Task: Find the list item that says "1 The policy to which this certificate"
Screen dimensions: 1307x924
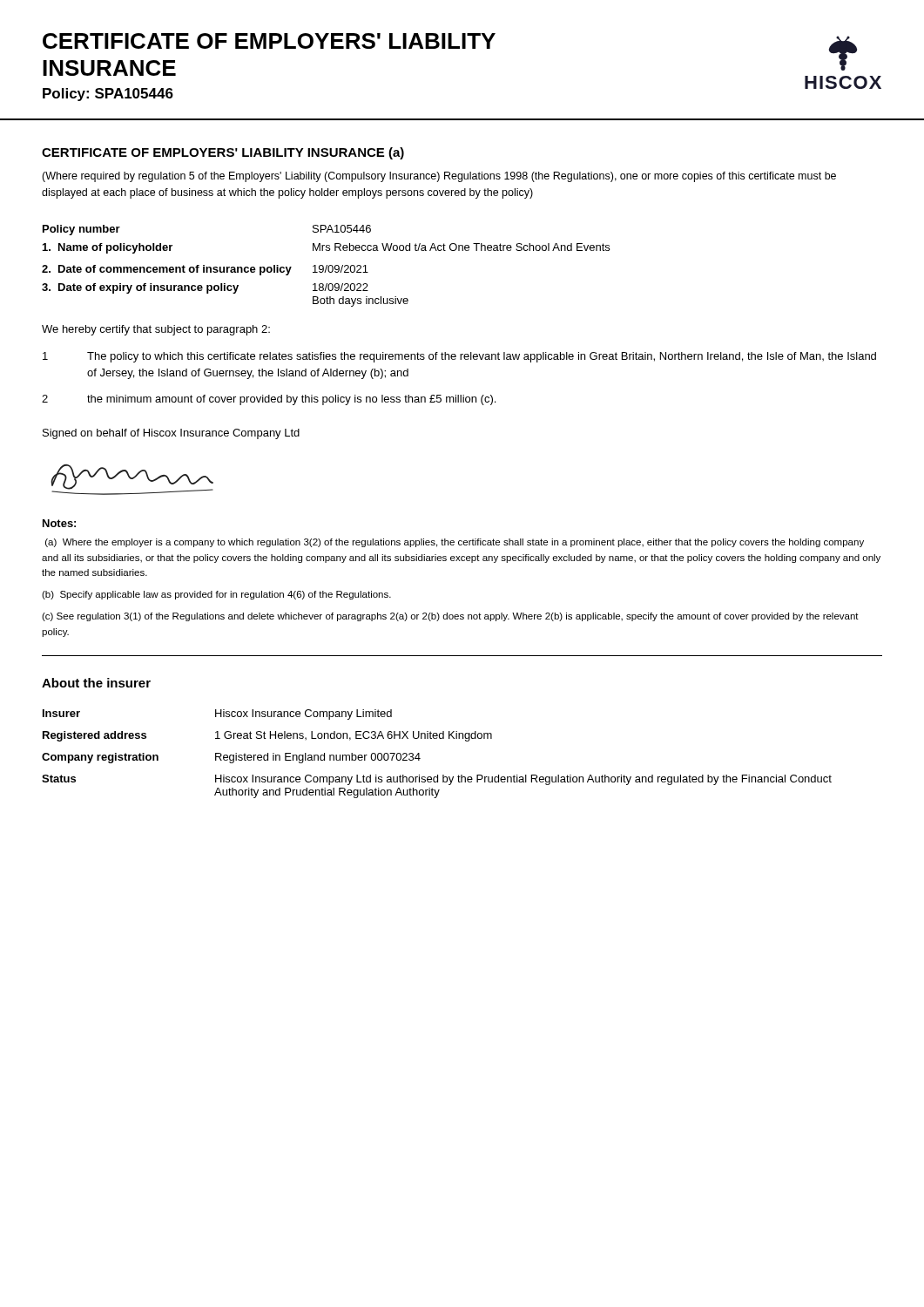Action: pyautogui.click(x=462, y=365)
